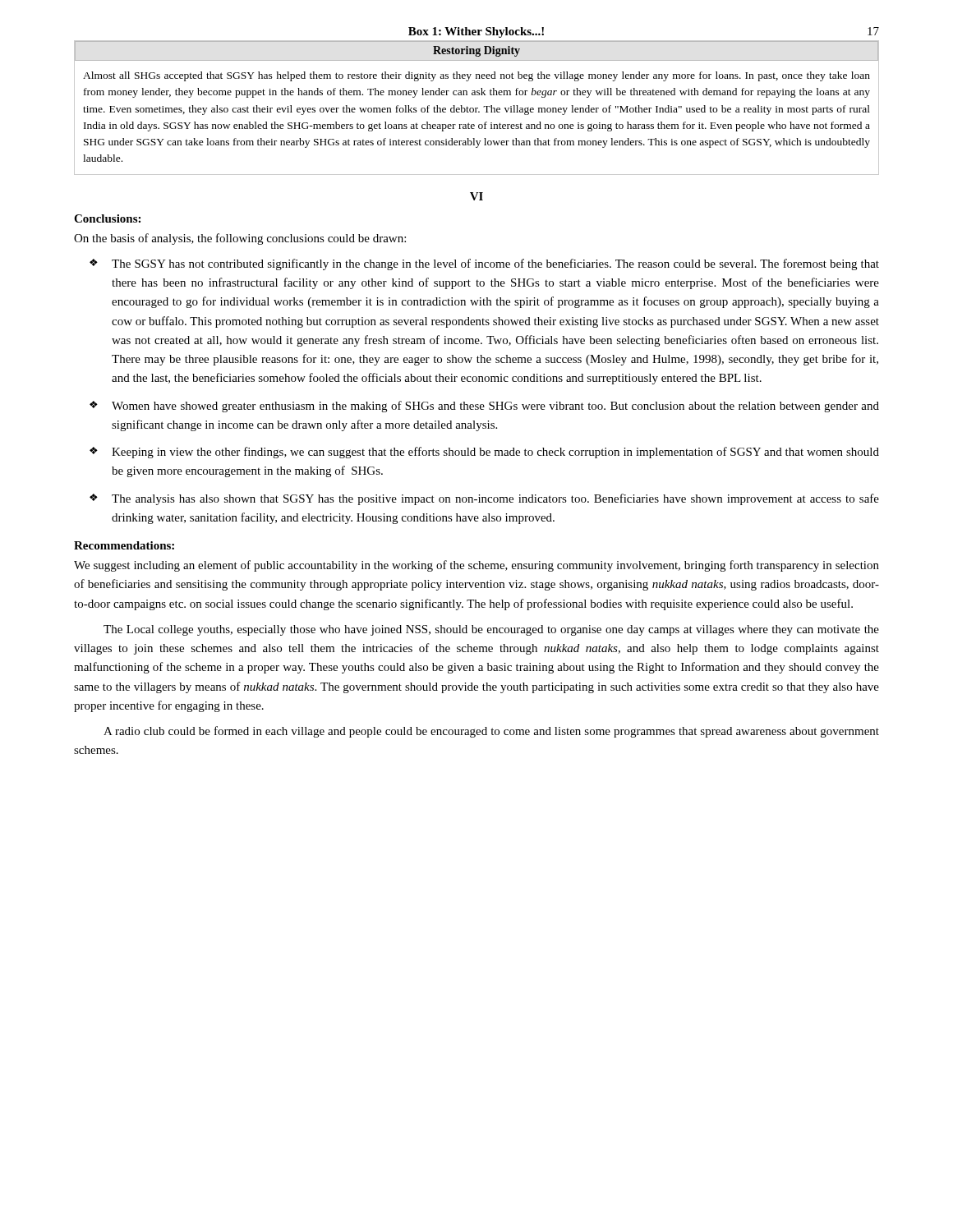Point to the text starting "Keeping in view"
953x1232 pixels.
pyautogui.click(x=495, y=461)
